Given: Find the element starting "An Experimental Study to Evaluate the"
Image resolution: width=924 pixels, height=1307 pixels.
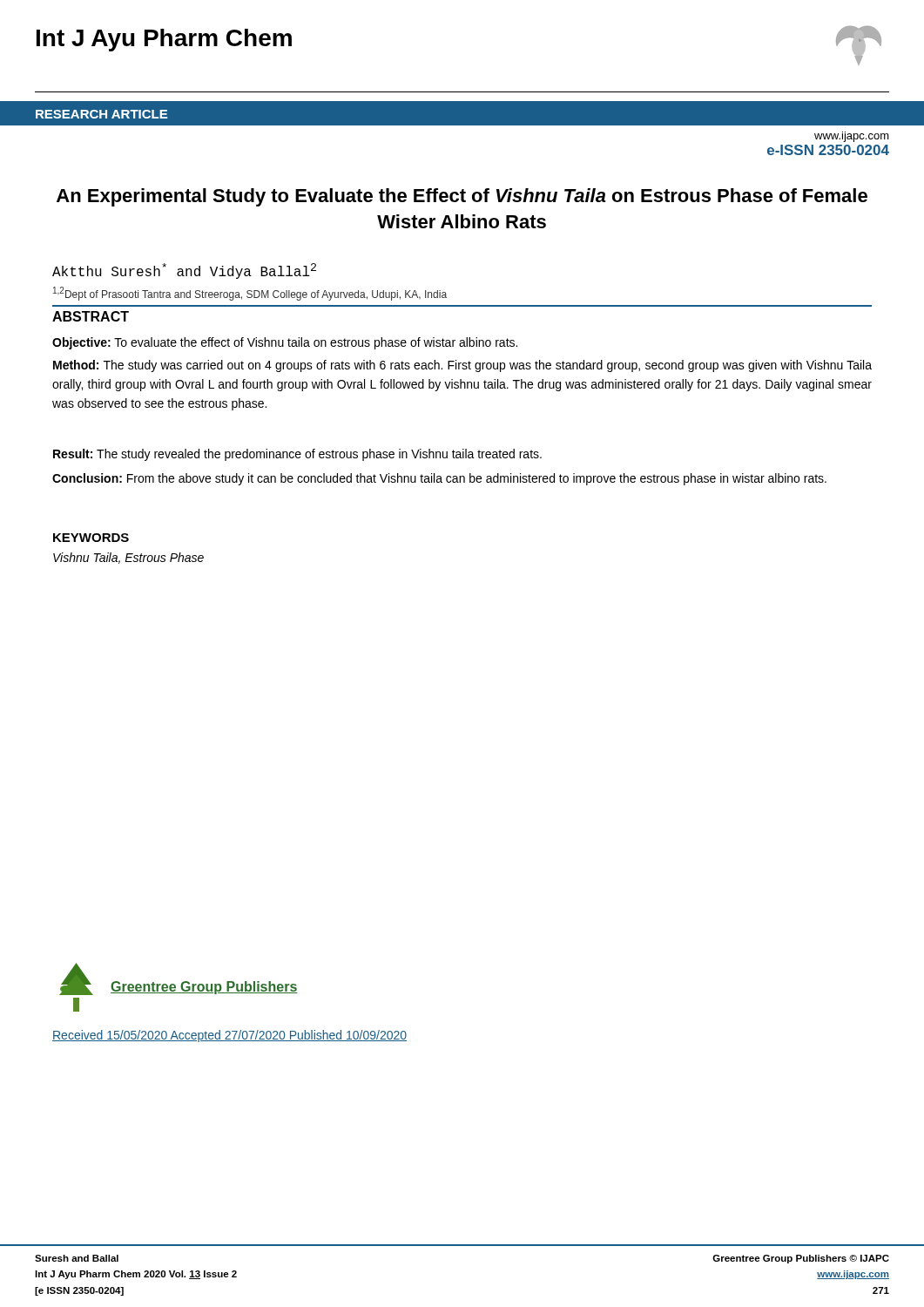Looking at the screenshot, I should 462,209.
